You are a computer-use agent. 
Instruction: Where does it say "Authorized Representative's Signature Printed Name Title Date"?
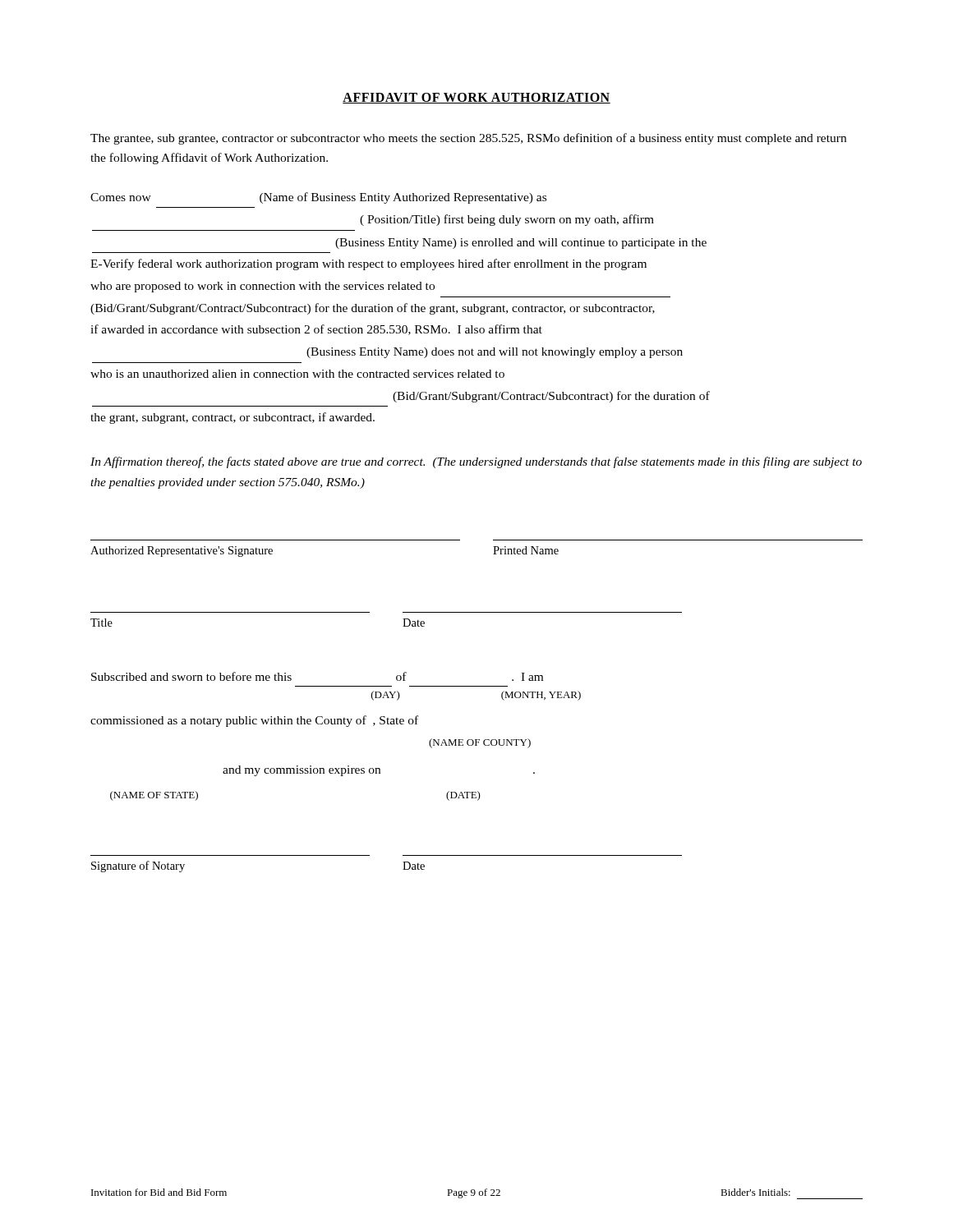tap(180, 552)
